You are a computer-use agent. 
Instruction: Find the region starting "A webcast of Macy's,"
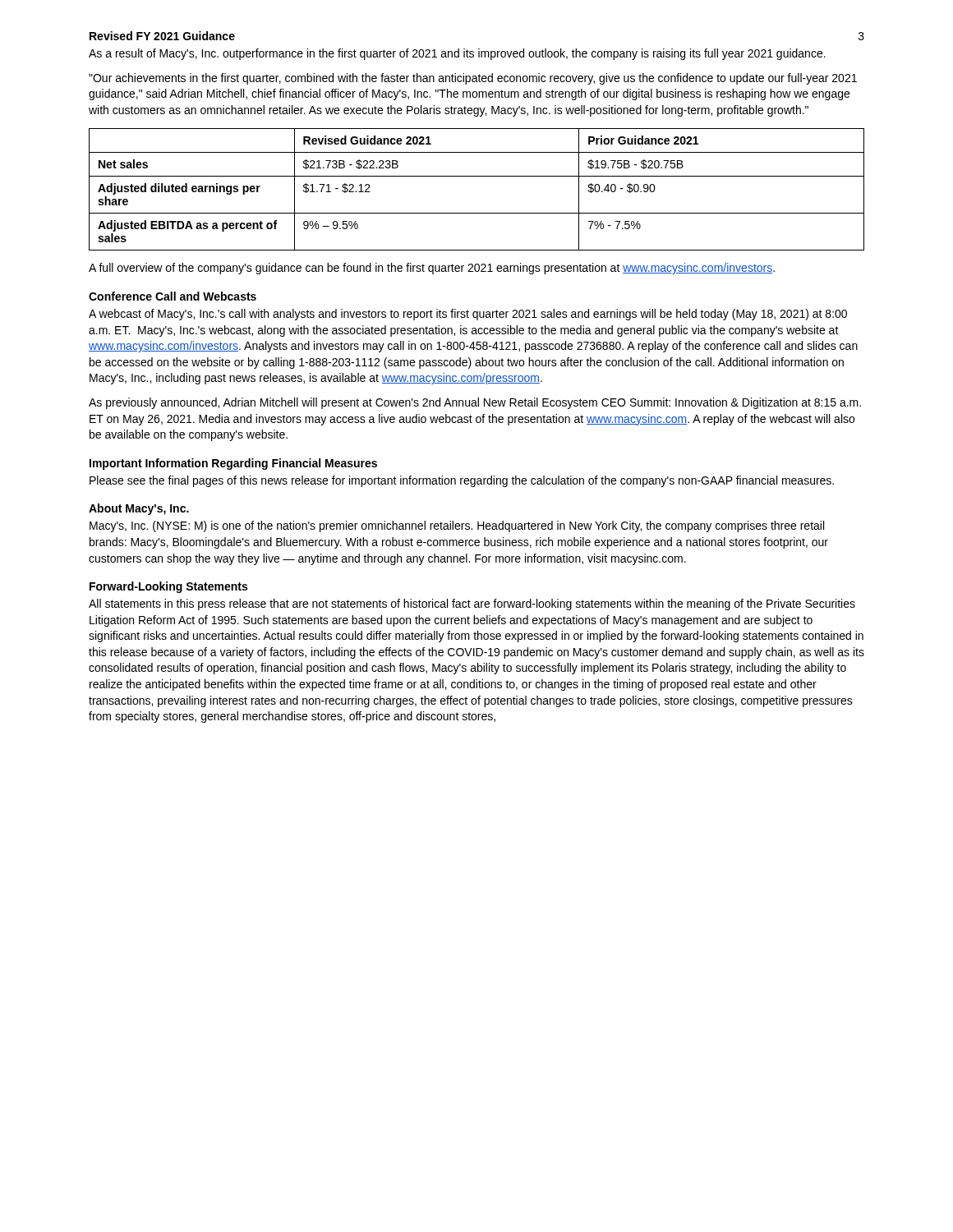(x=476, y=347)
